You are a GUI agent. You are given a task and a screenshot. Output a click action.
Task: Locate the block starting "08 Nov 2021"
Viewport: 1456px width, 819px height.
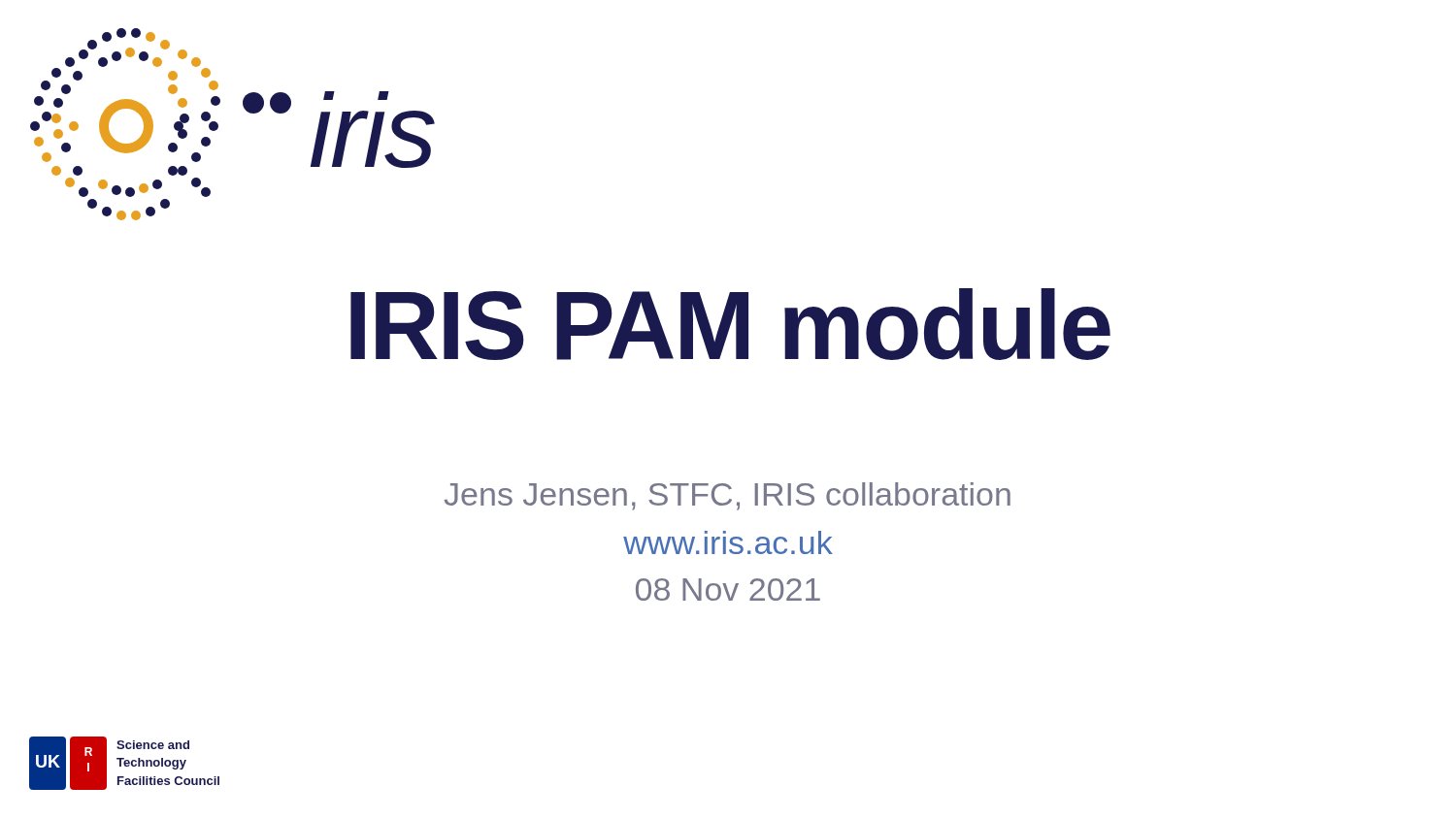(728, 589)
